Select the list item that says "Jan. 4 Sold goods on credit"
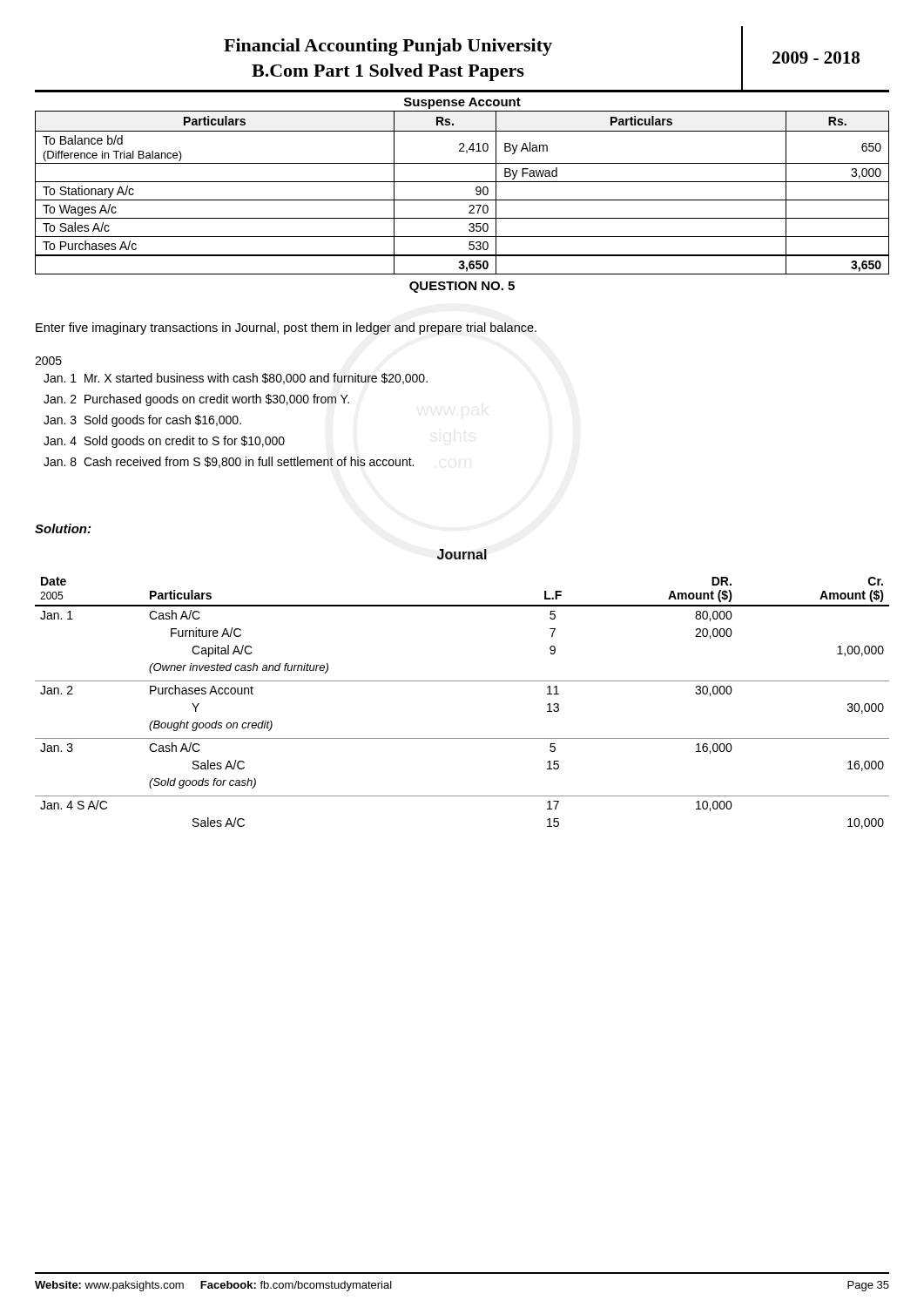Viewport: 924px width, 1307px height. tap(164, 441)
